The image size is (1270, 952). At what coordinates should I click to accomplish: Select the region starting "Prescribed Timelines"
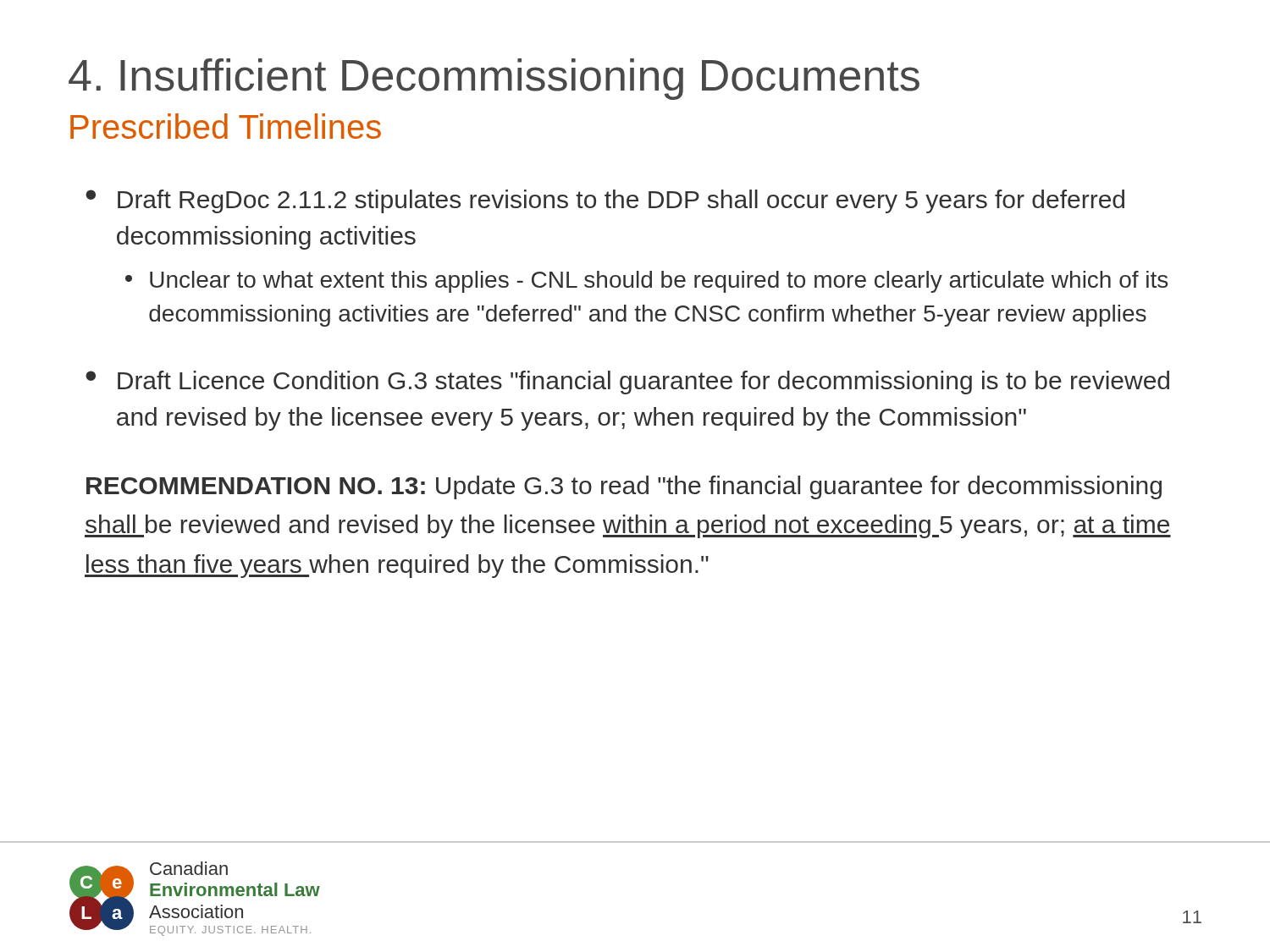(x=226, y=126)
